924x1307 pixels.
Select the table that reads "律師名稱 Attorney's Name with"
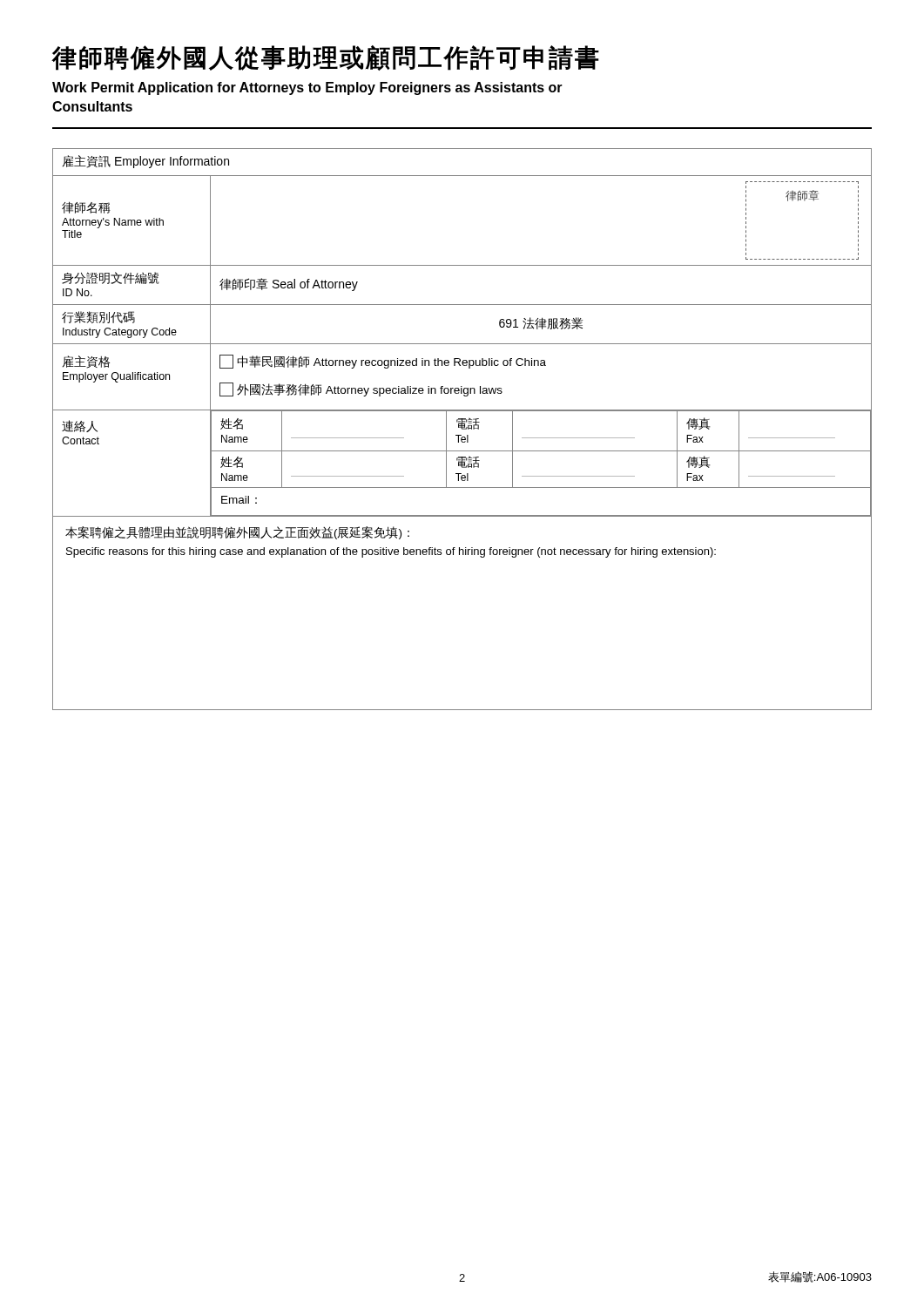[x=462, y=429]
